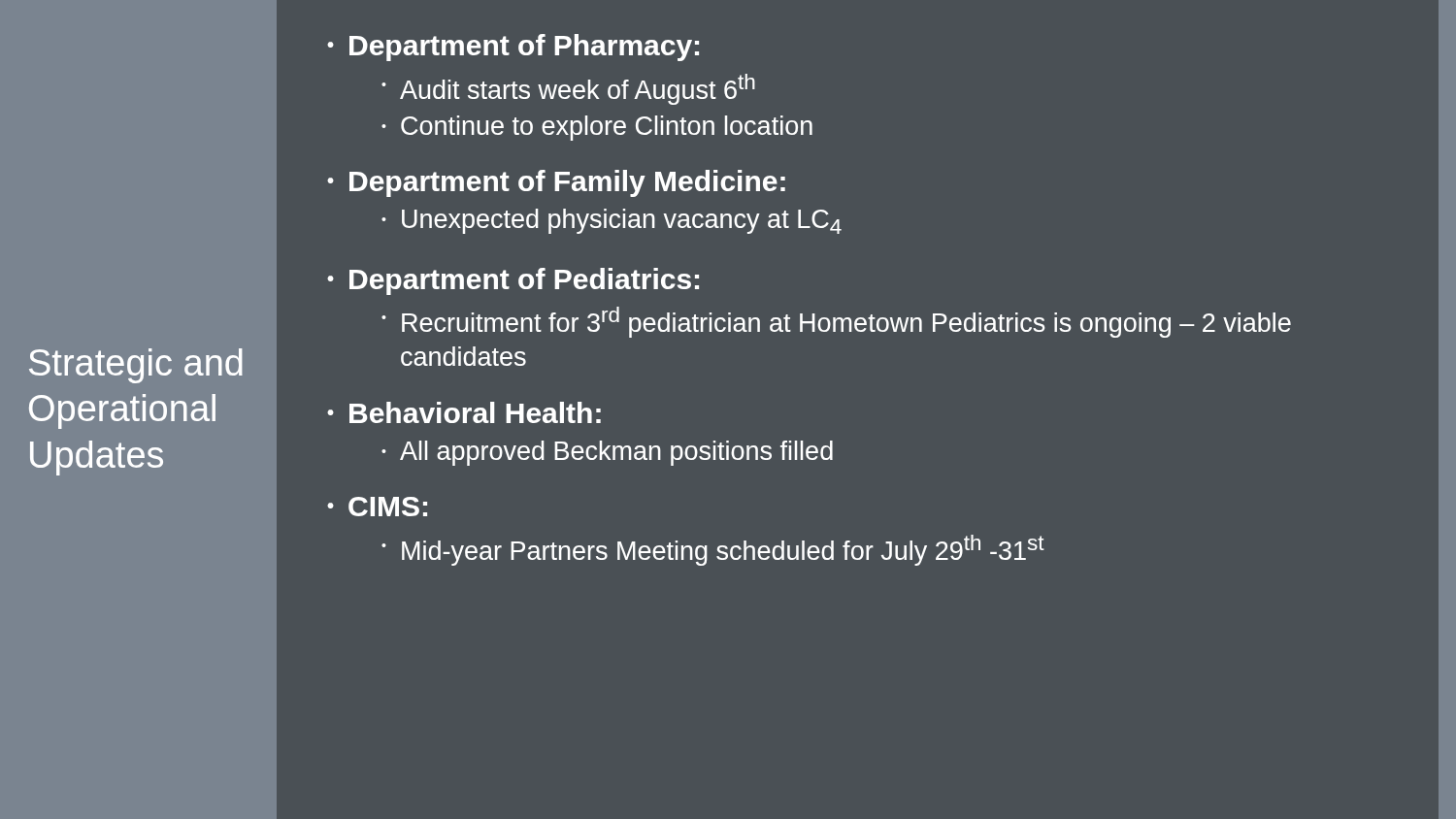Find the region starting "• Audit starts week"

click(569, 87)
